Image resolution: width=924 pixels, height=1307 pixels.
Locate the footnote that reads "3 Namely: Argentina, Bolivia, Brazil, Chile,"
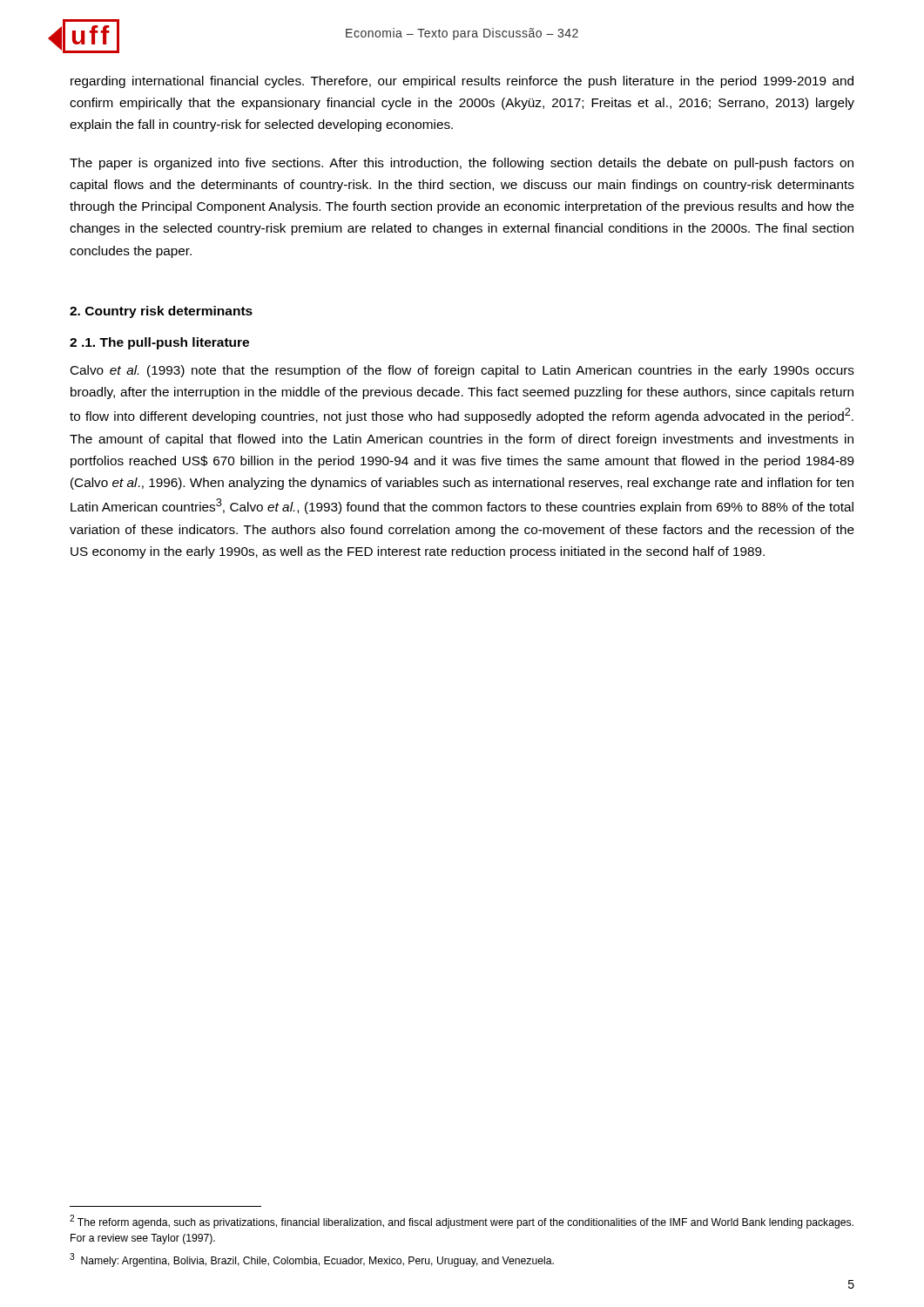312,1259
